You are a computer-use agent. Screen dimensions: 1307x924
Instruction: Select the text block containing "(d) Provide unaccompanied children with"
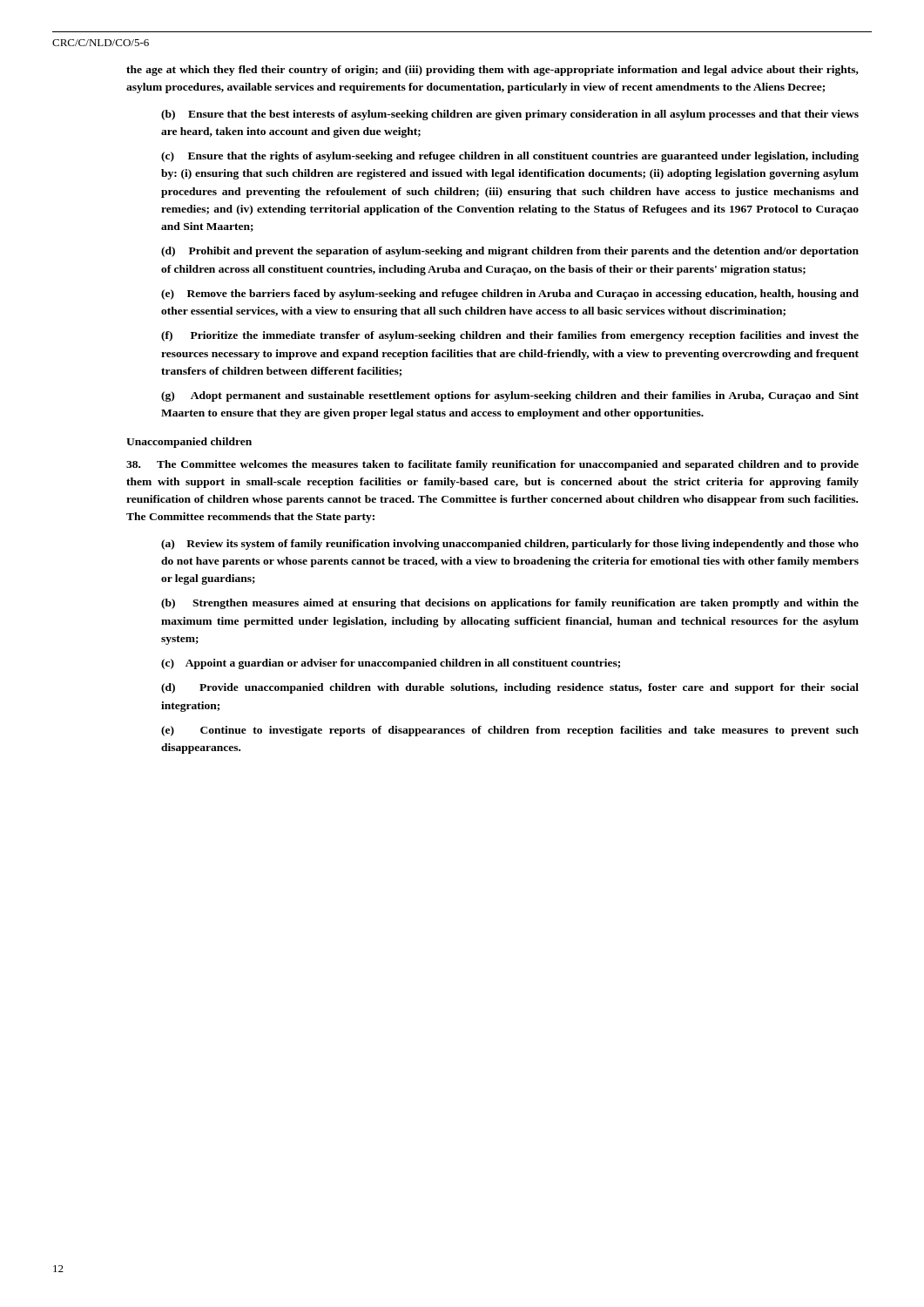point(510,696)
